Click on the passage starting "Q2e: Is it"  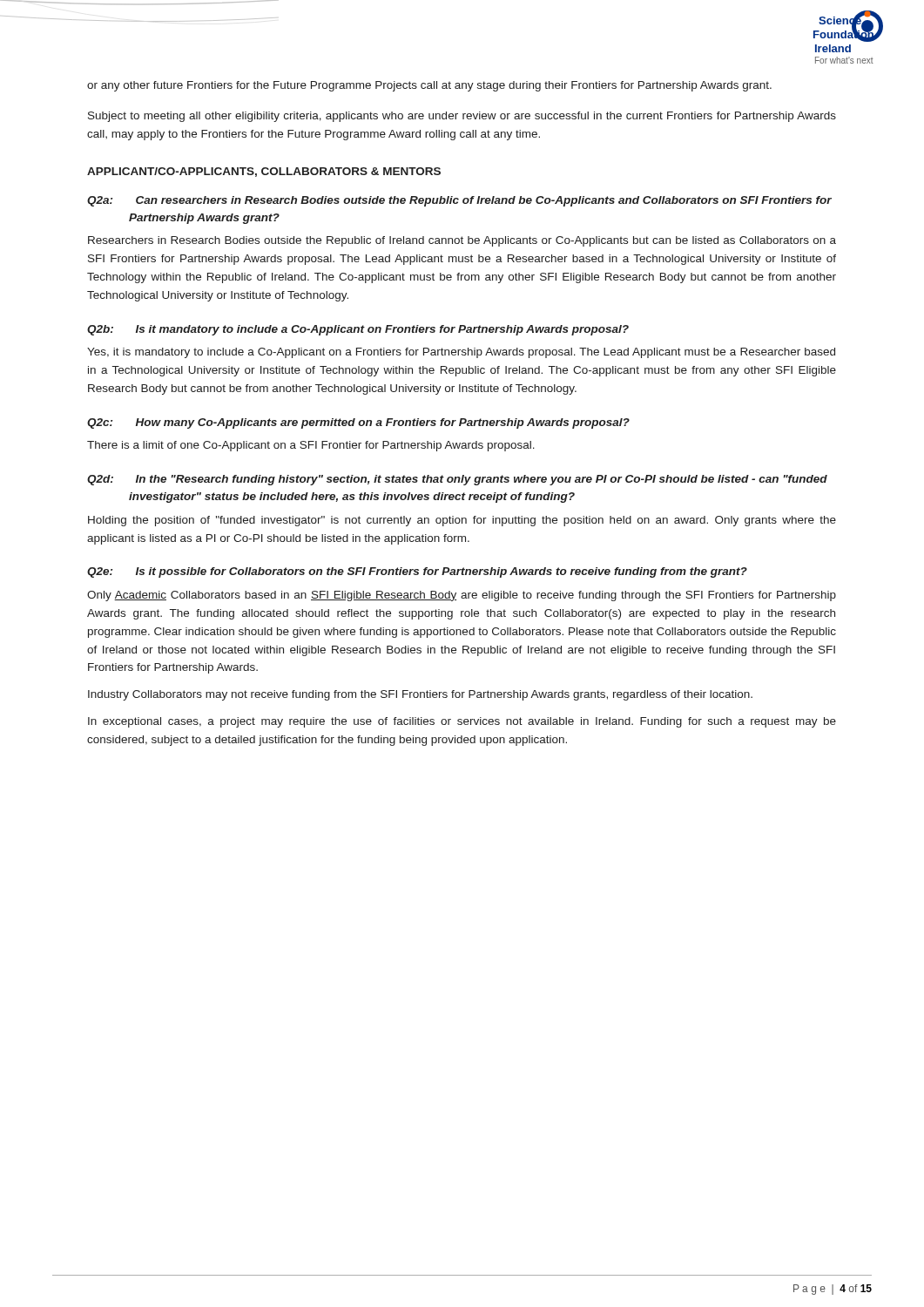click(x=462, y=656)
